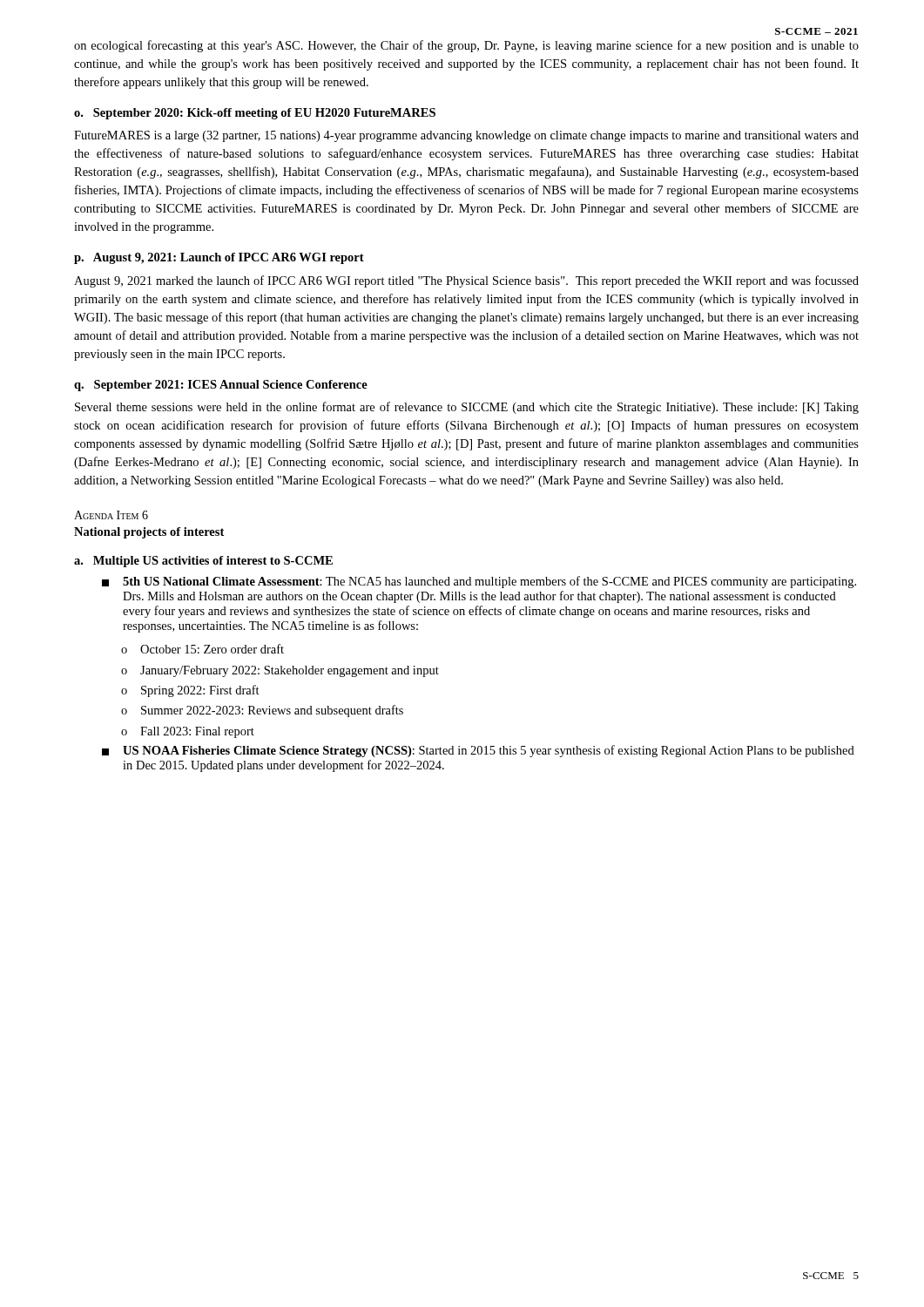Navigate to the block starting "5th US National"
924x1307 pixels.
480,604
